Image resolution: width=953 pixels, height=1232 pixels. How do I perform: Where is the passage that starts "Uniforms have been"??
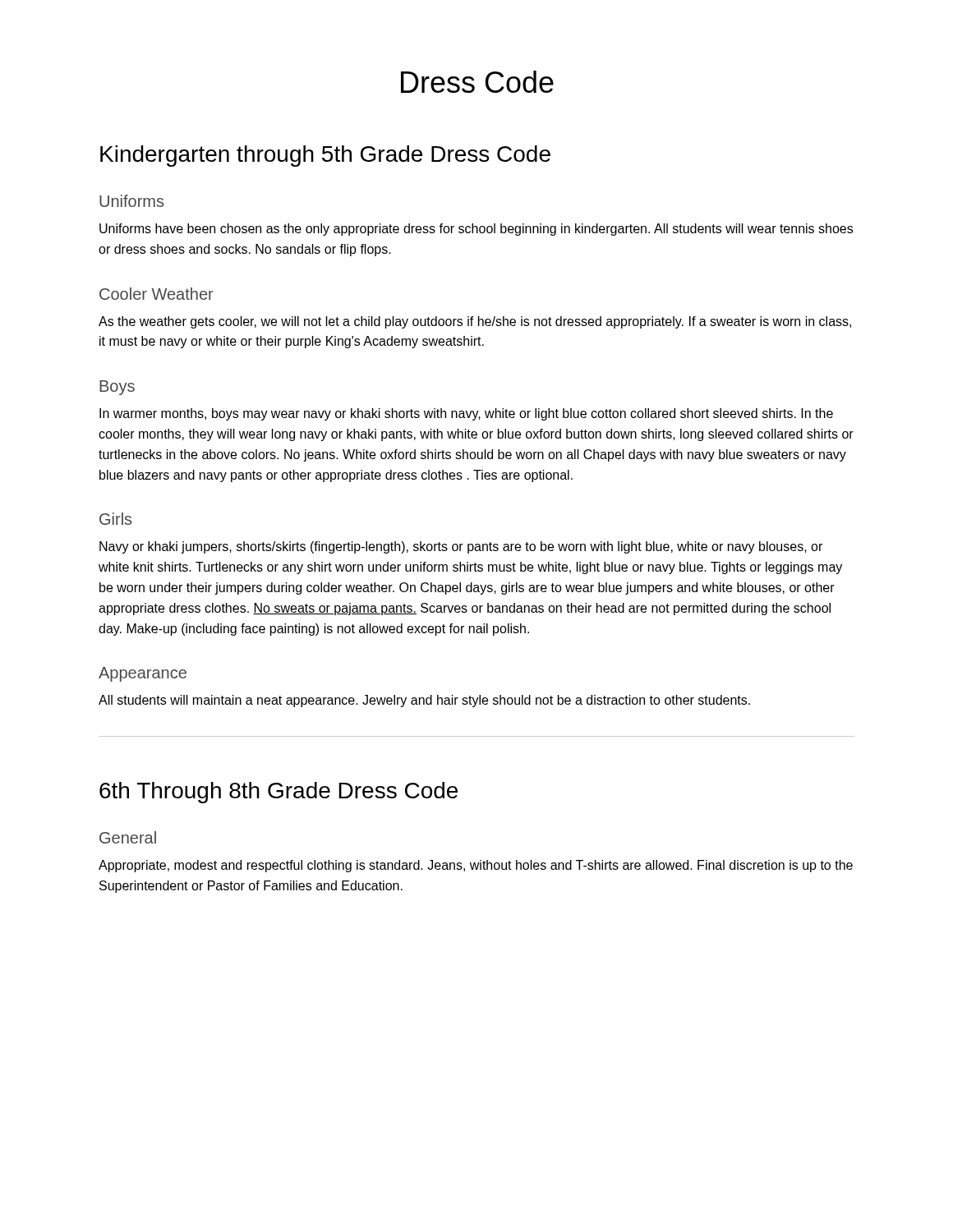click(476, 239)
